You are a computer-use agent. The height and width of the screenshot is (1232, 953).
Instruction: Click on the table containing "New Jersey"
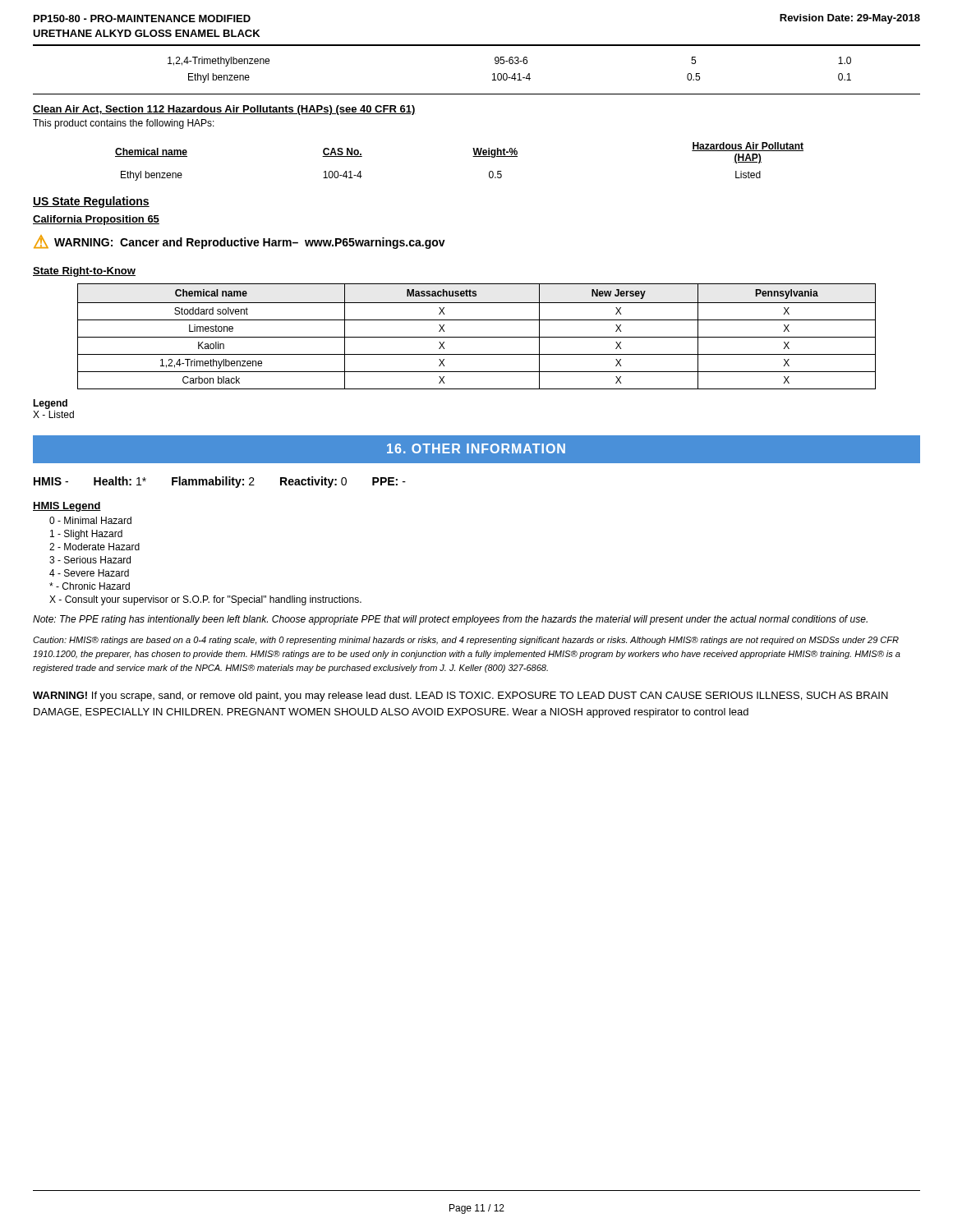(x=476, y=337)
